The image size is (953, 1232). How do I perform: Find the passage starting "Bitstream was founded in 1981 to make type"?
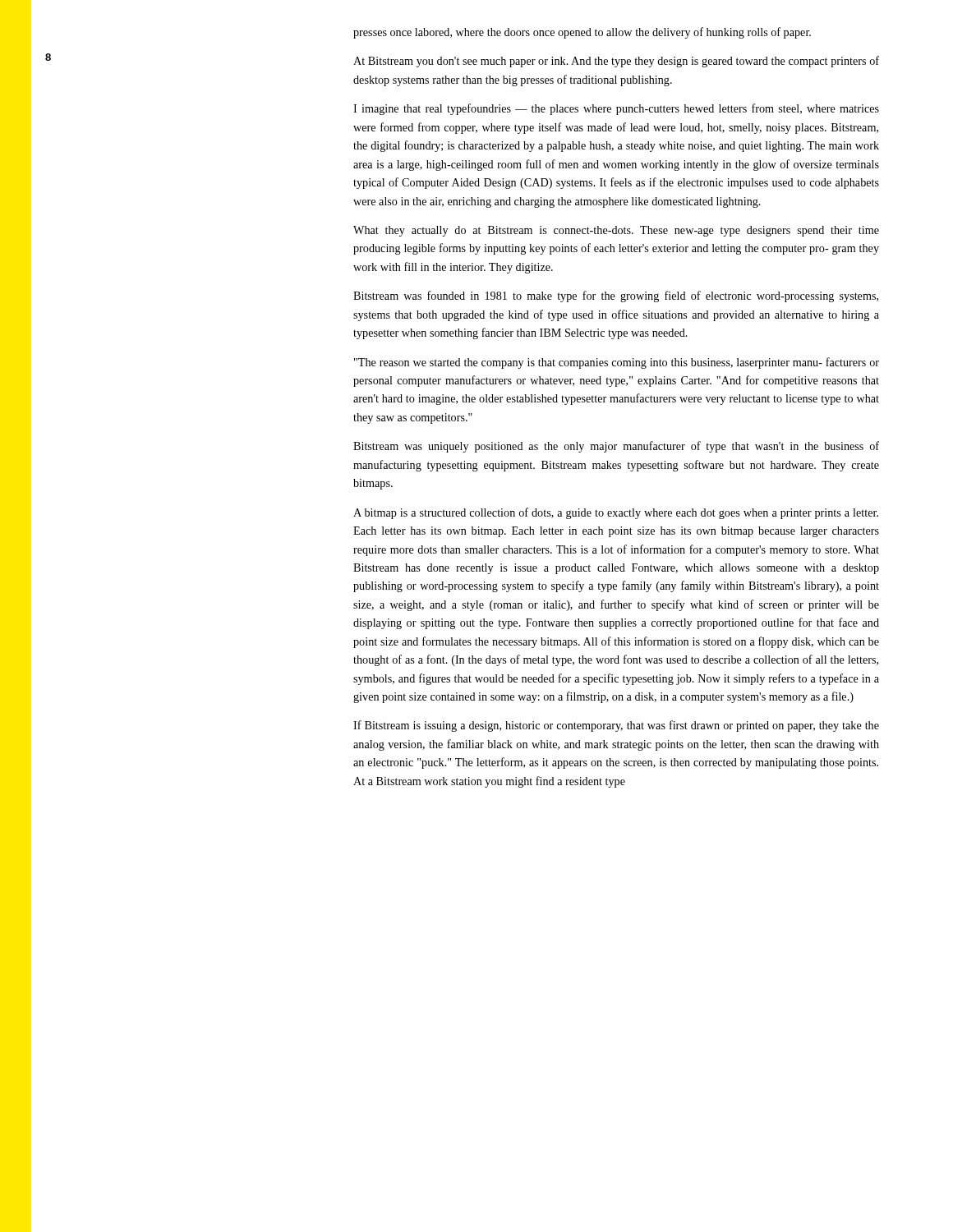click(x=616, y=314)
